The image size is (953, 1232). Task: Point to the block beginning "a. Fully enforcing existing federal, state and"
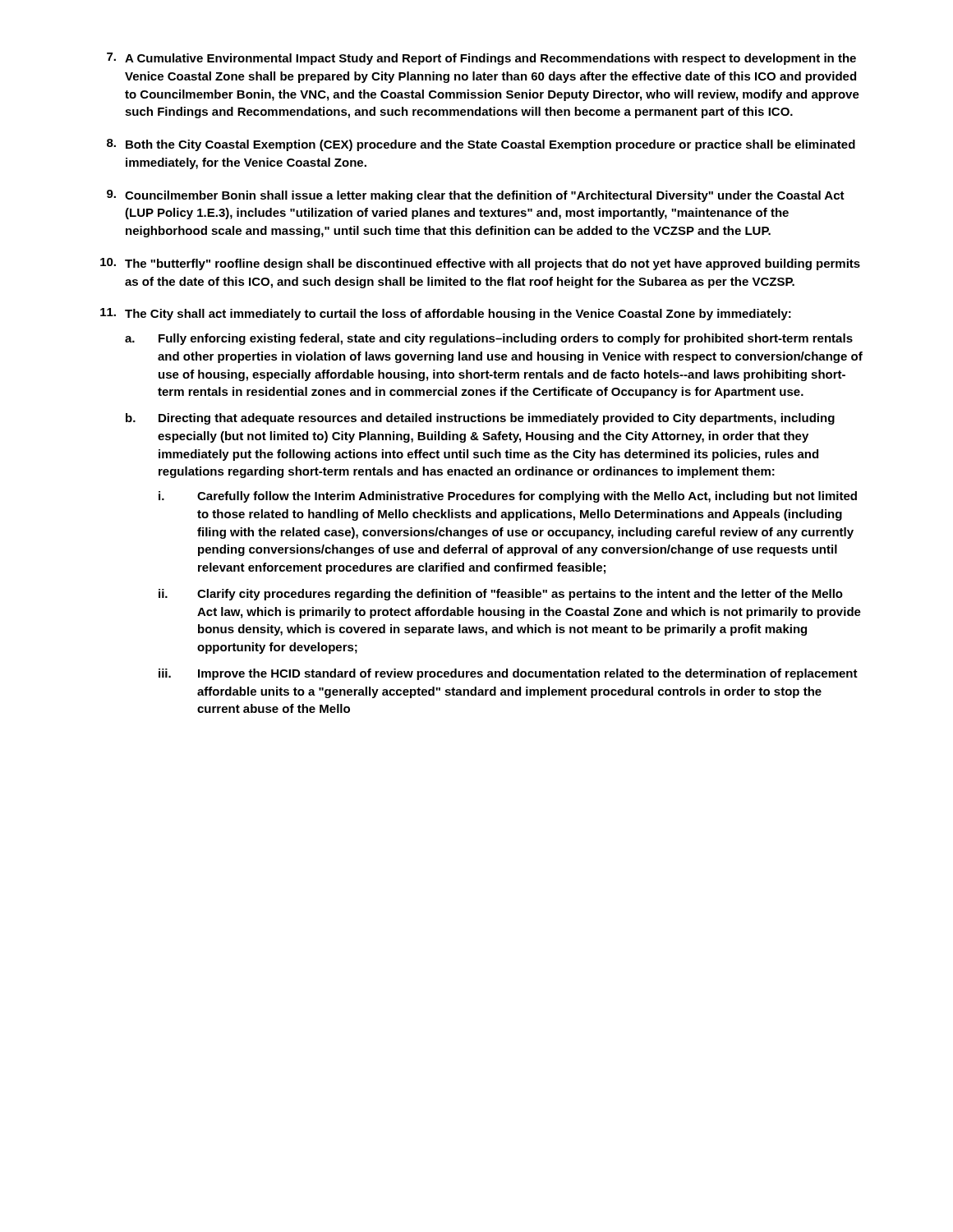tap(494, 365)
